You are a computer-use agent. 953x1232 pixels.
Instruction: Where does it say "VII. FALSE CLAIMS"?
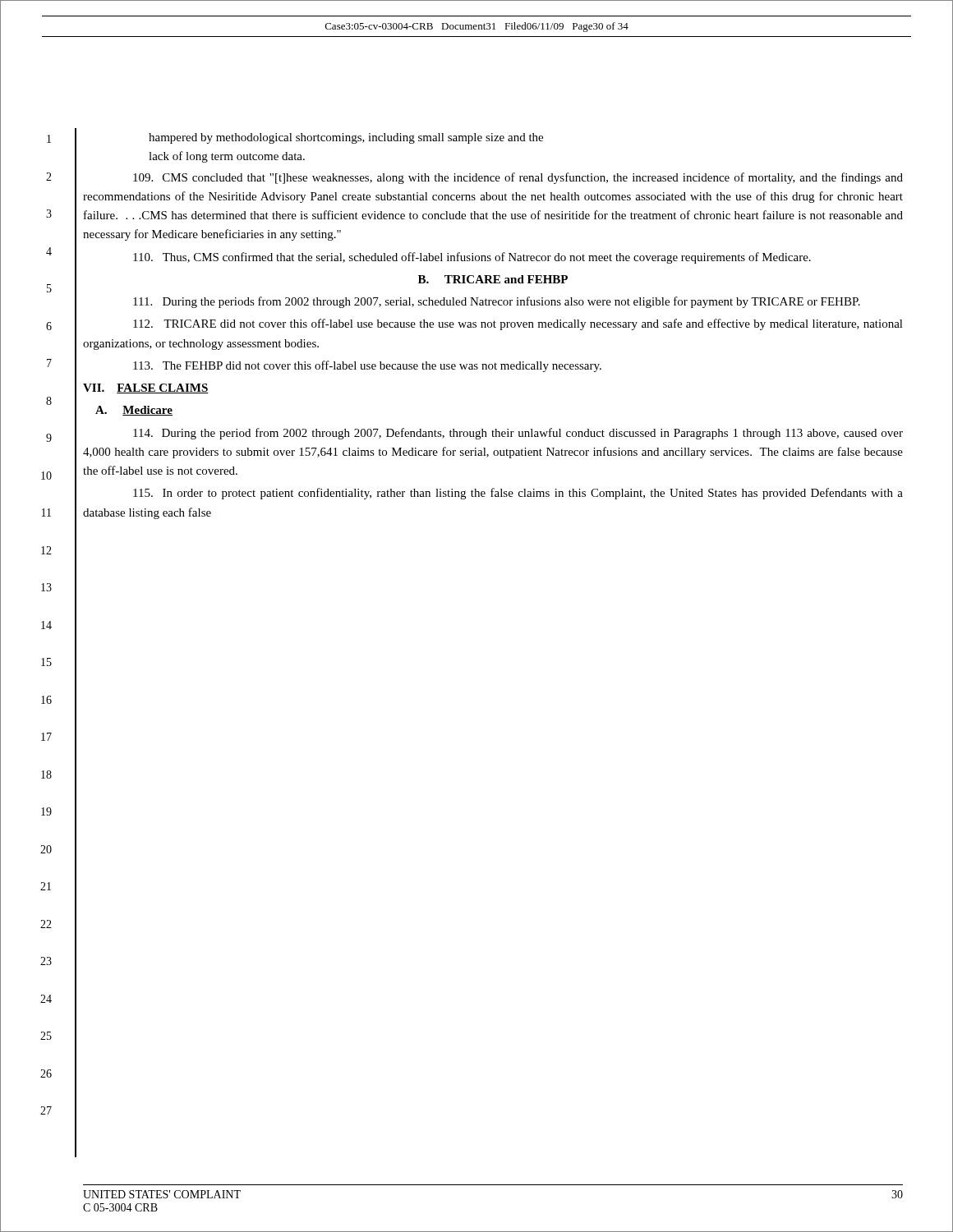(146, 388)
